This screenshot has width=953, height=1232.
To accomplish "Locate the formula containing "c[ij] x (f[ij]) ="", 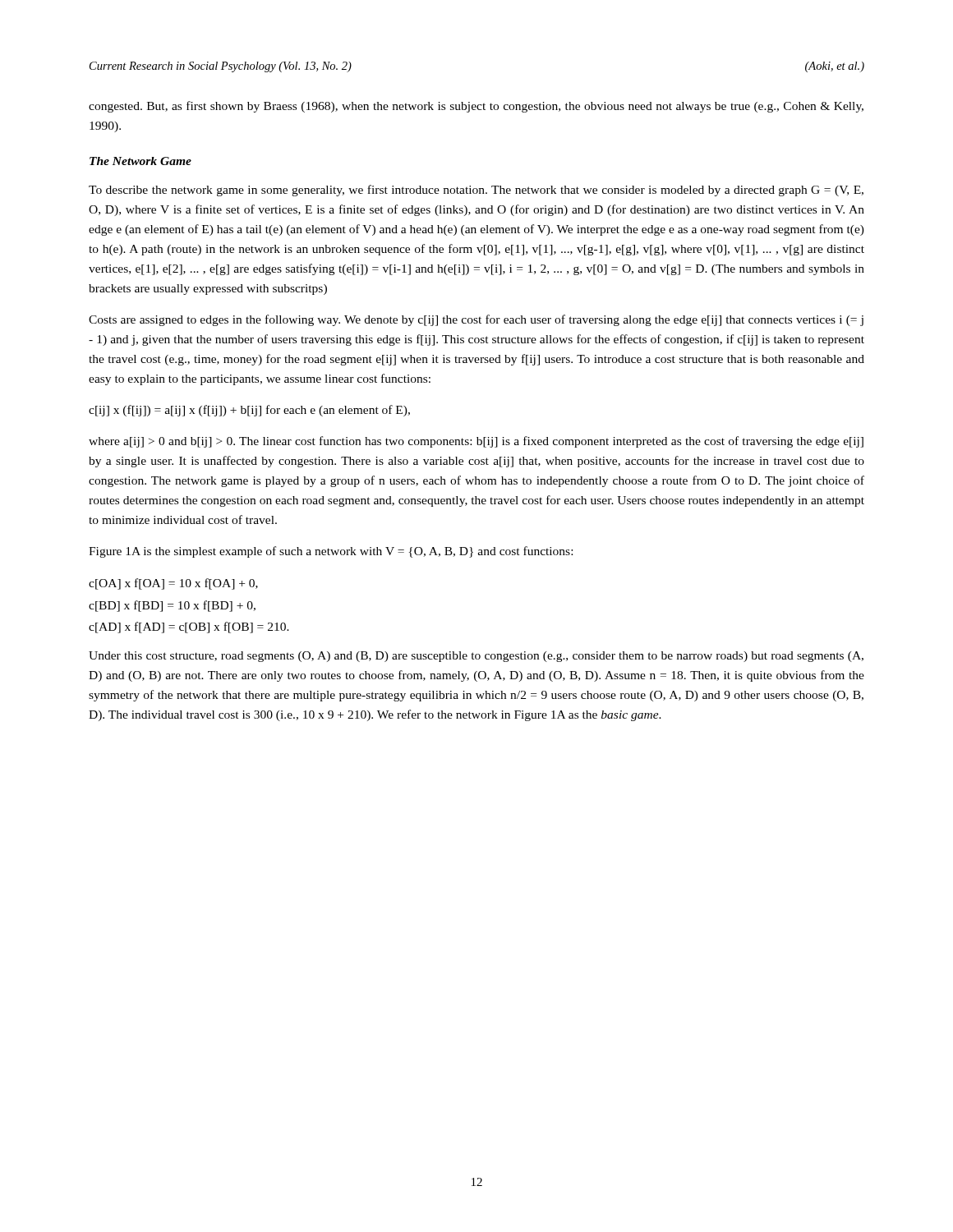I will 250,410.
